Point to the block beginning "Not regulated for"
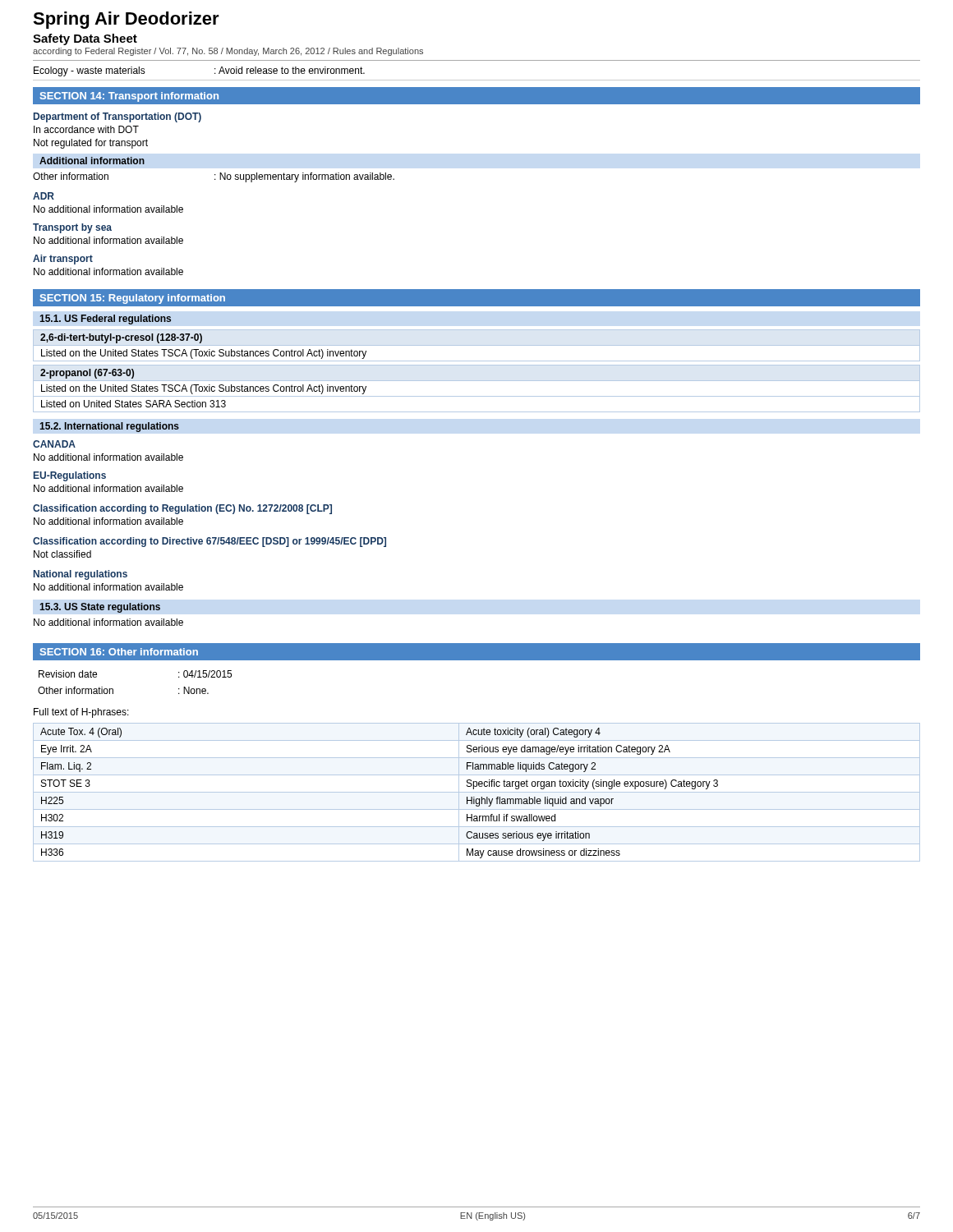953x1232 pixels. 90,143
